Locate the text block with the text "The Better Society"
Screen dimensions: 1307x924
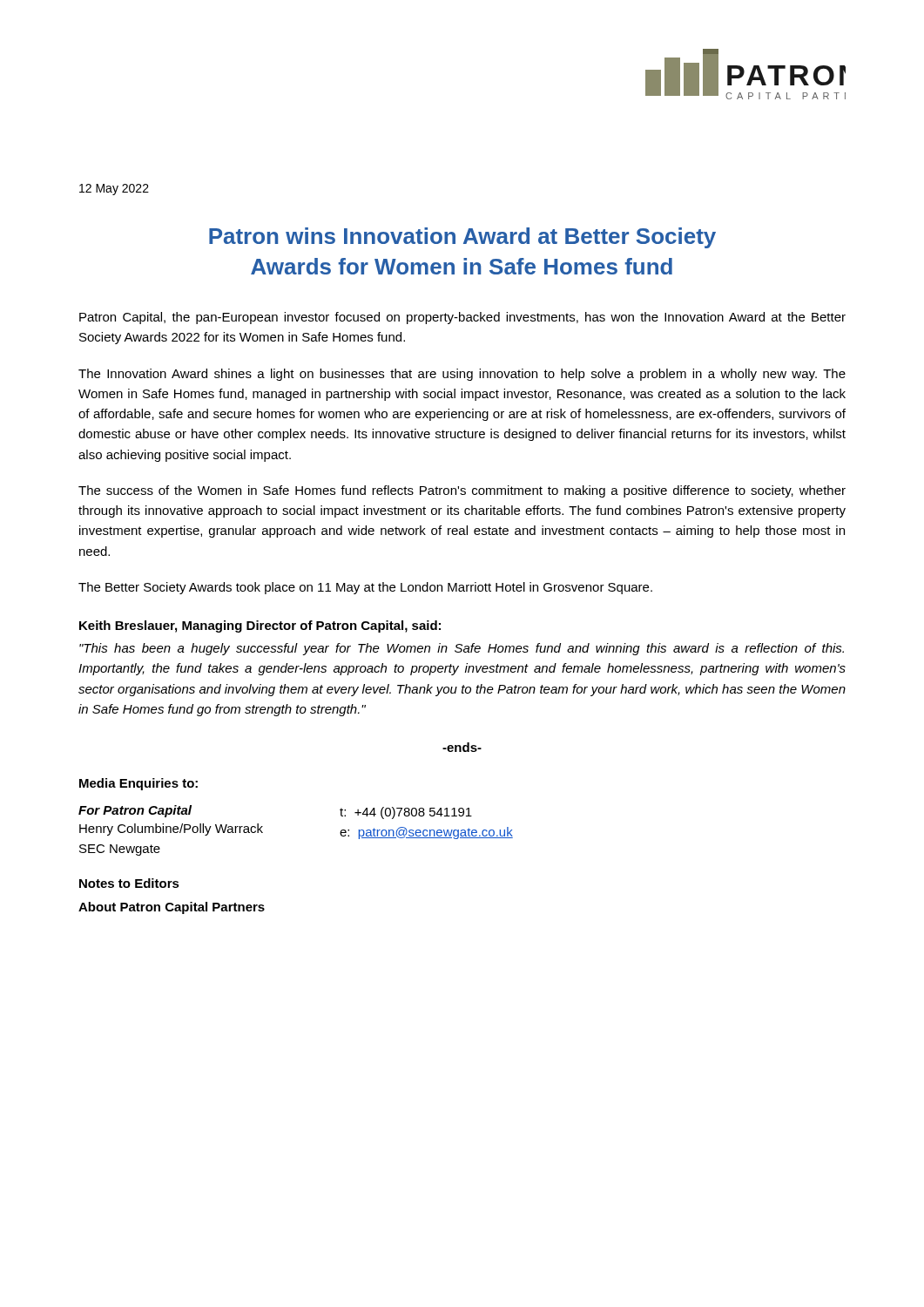pos(366,587)
